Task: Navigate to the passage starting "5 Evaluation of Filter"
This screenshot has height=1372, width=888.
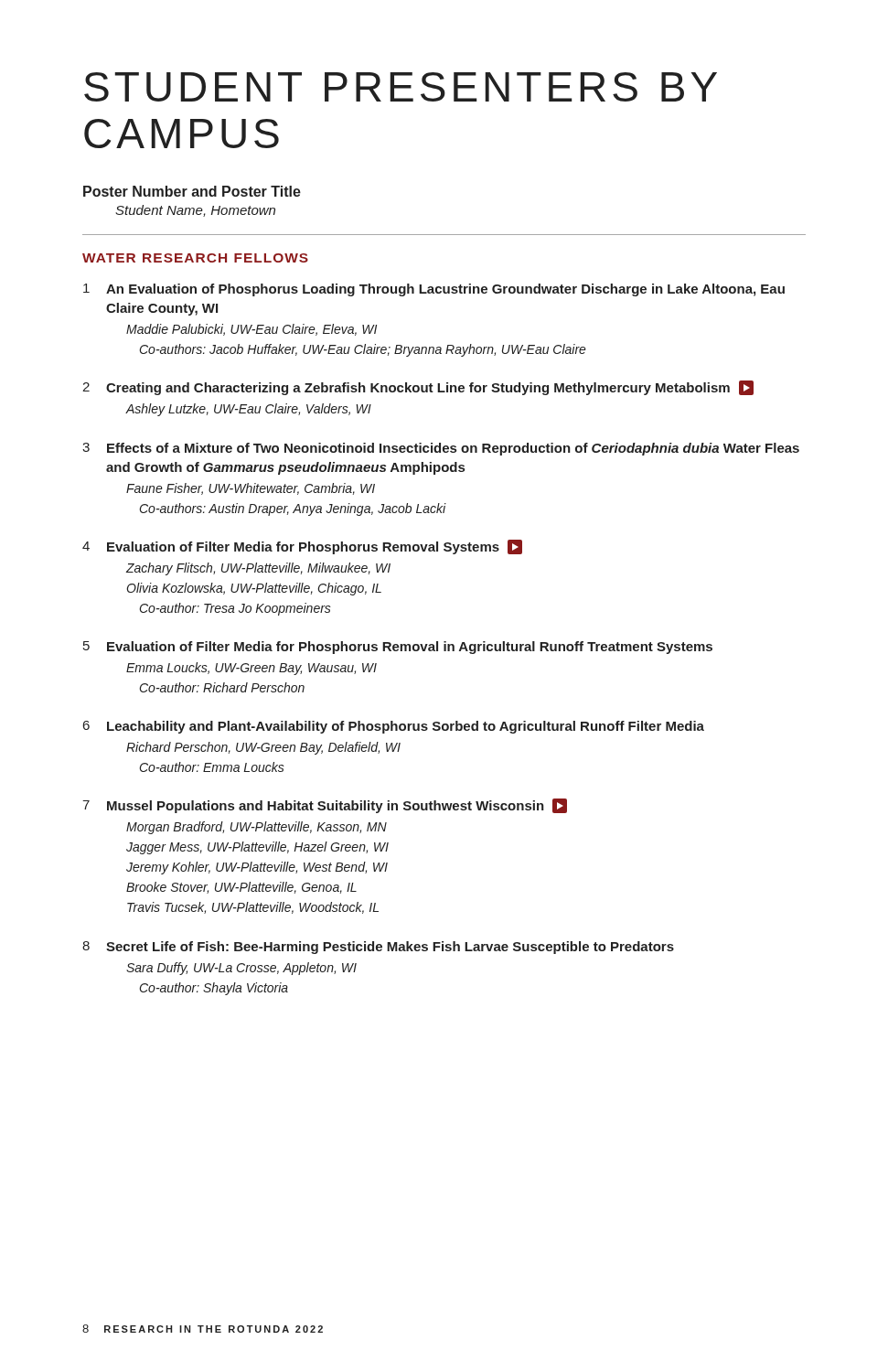Action: click(398, 648)
